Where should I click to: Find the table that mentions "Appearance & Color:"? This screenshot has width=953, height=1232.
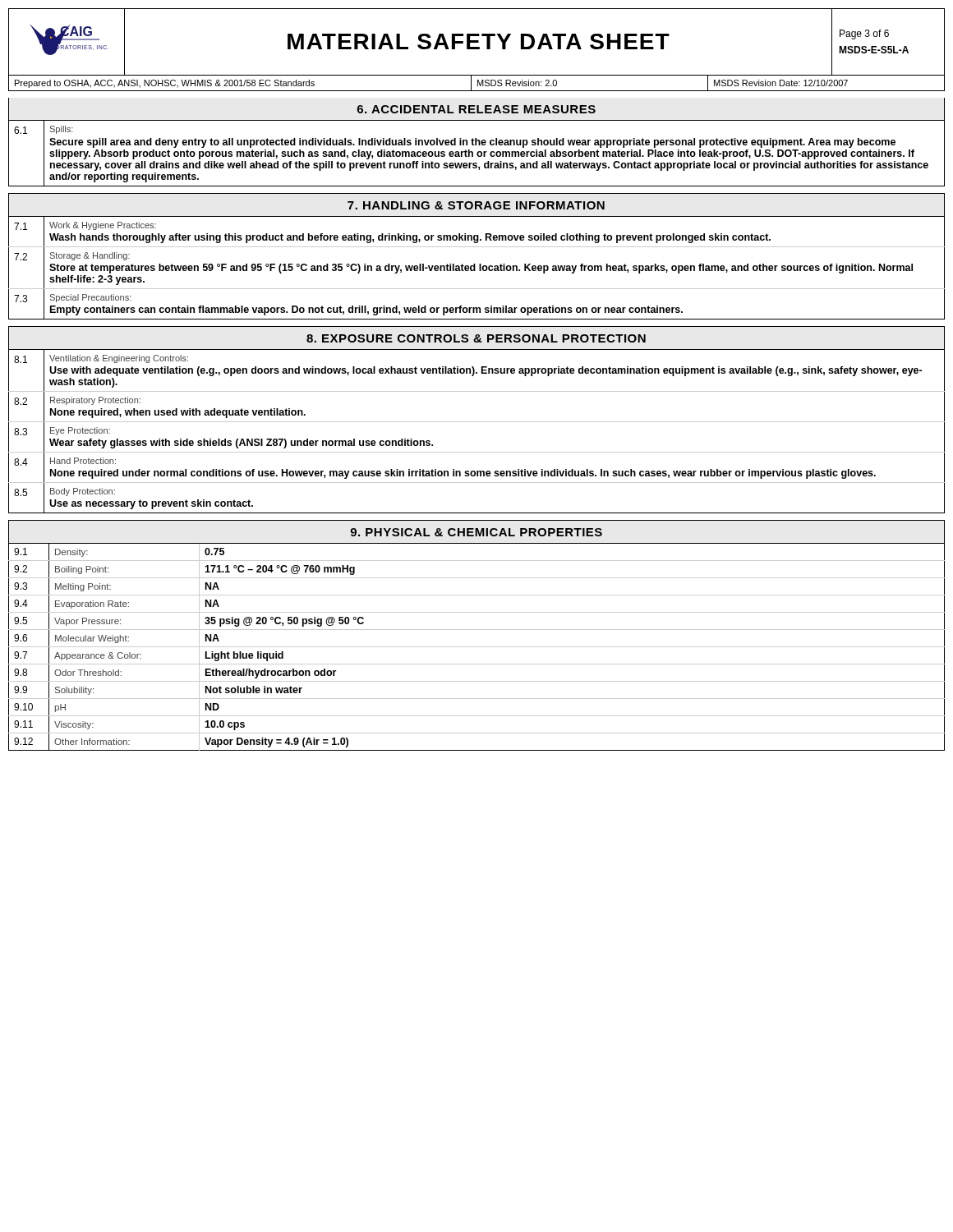click(476, 647)
